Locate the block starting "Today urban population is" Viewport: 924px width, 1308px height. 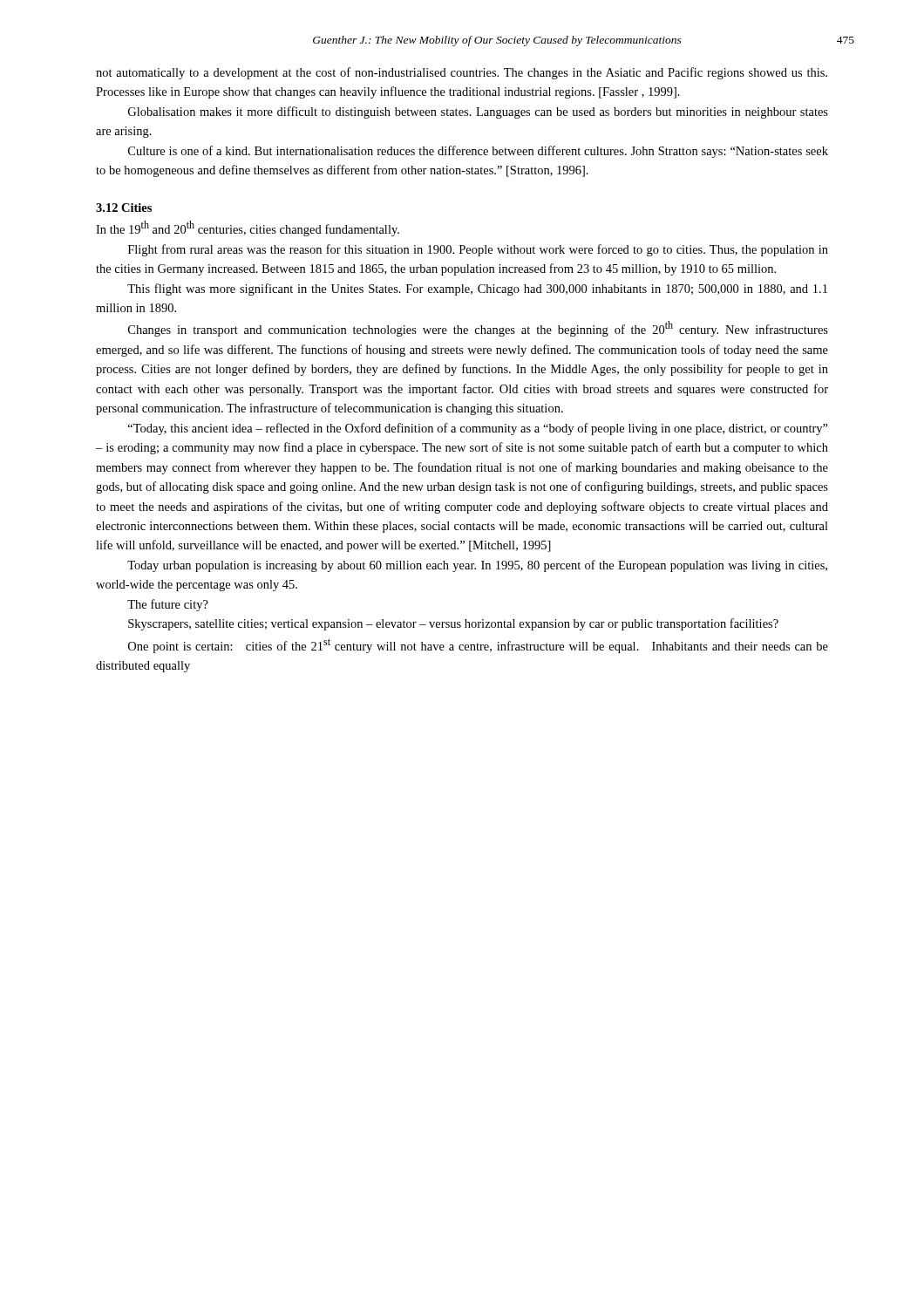(462, 575)
